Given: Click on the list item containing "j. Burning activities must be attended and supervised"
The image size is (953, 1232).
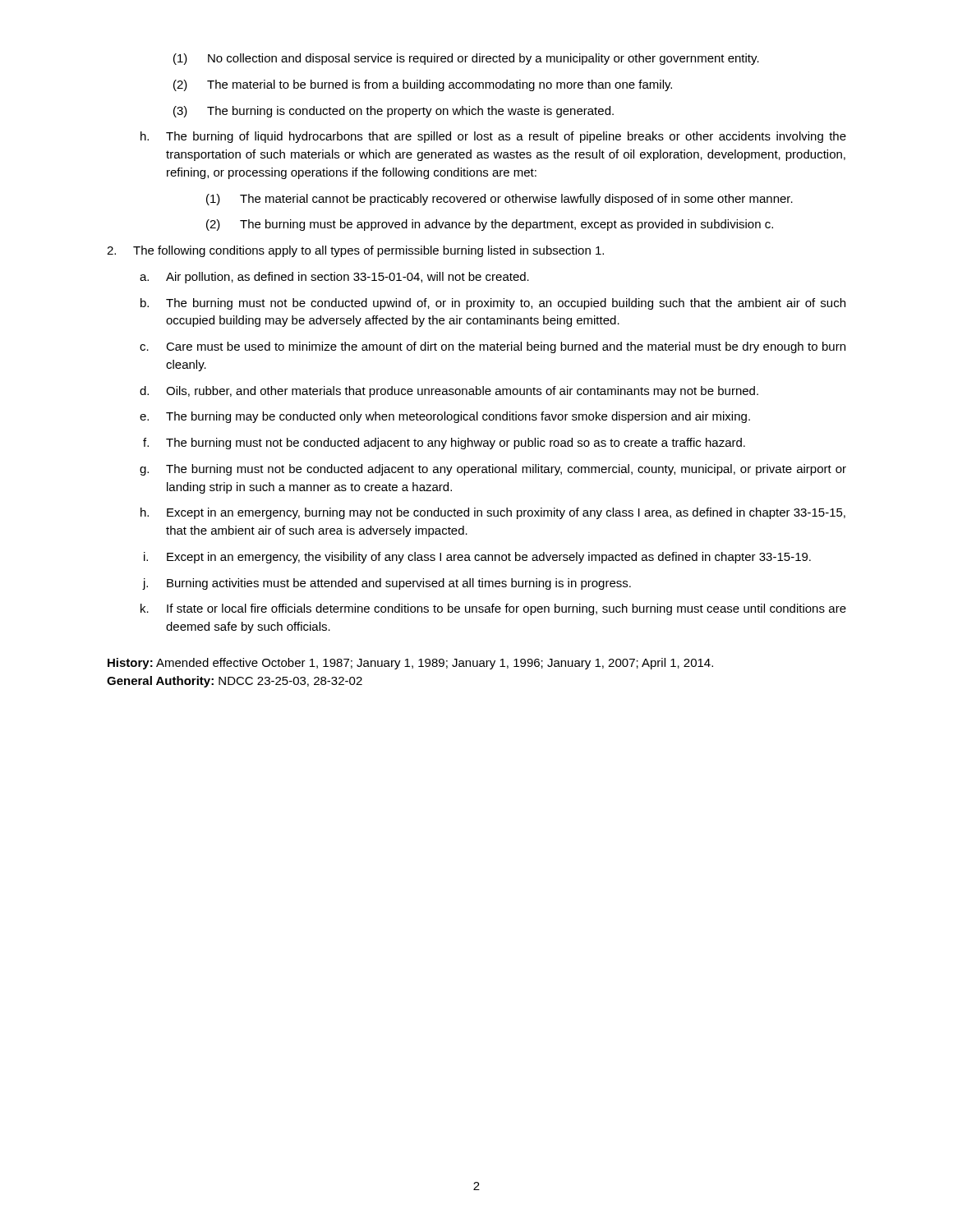Looking at the screenshot, I should tap(493, 583).
